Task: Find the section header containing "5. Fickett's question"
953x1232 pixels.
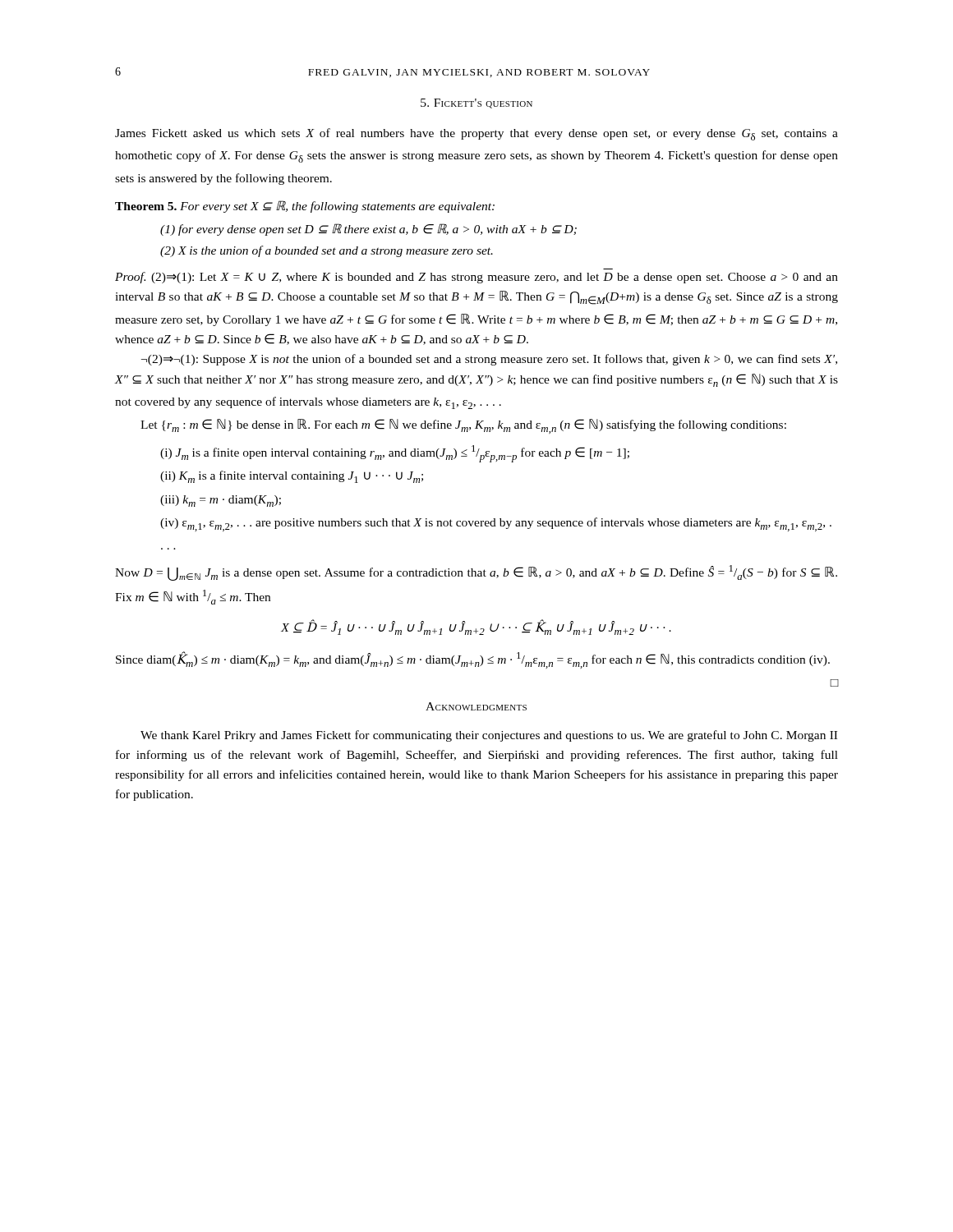Action: coord(476,102)
